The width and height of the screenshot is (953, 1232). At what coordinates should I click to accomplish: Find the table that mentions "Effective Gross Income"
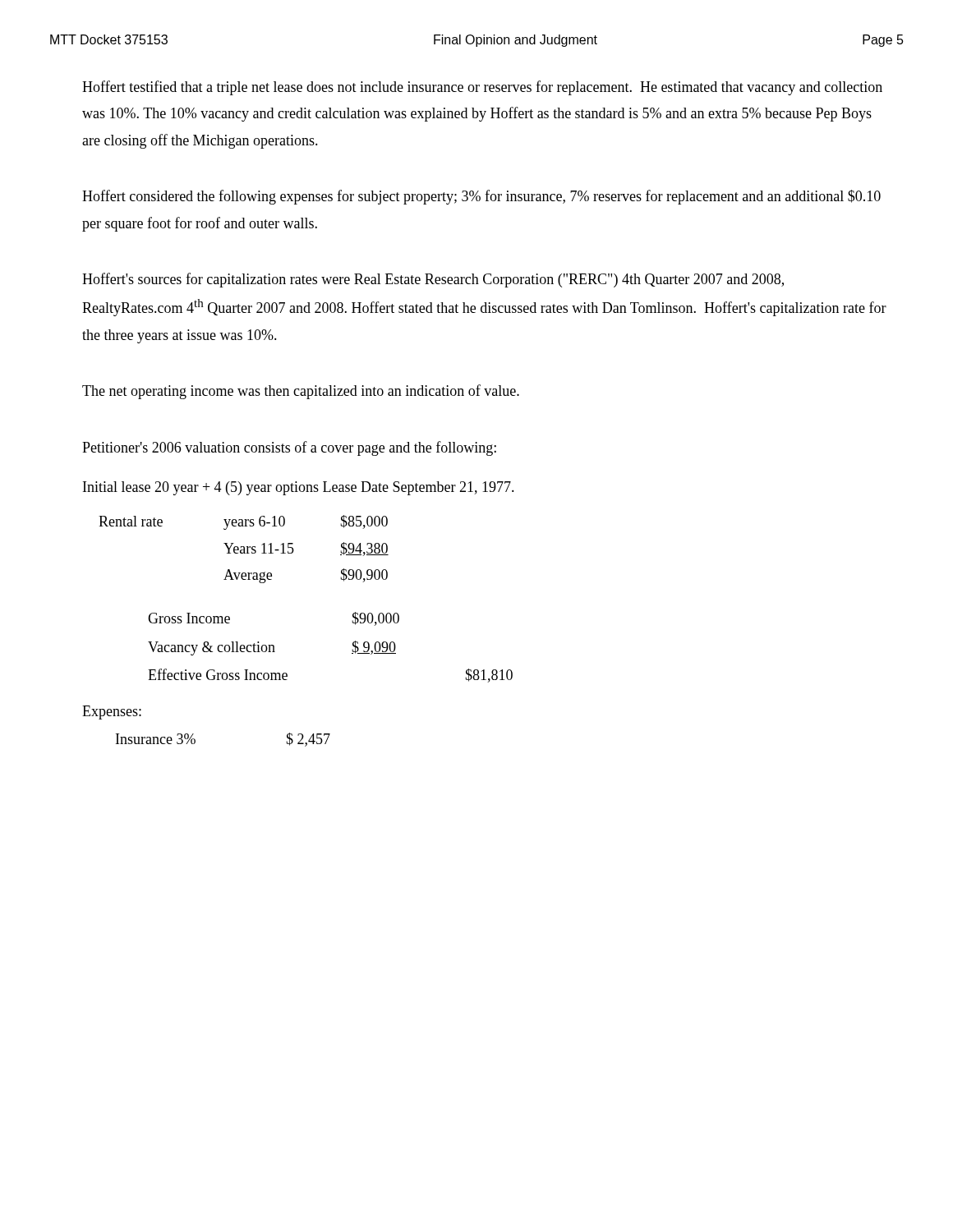click(x=518, y=647)
